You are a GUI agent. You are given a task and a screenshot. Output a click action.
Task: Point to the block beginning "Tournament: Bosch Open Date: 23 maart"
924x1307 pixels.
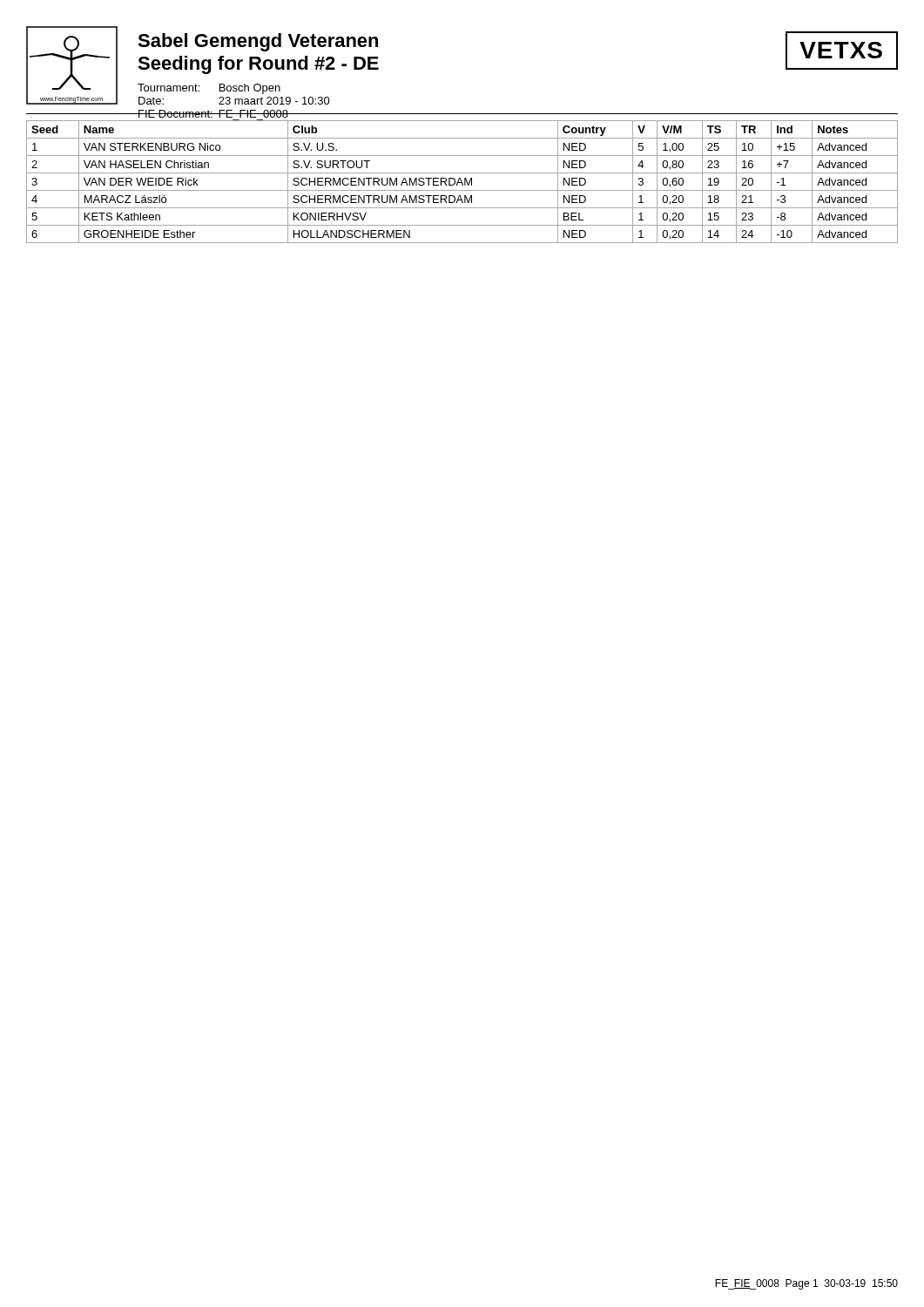coord(236,101)
